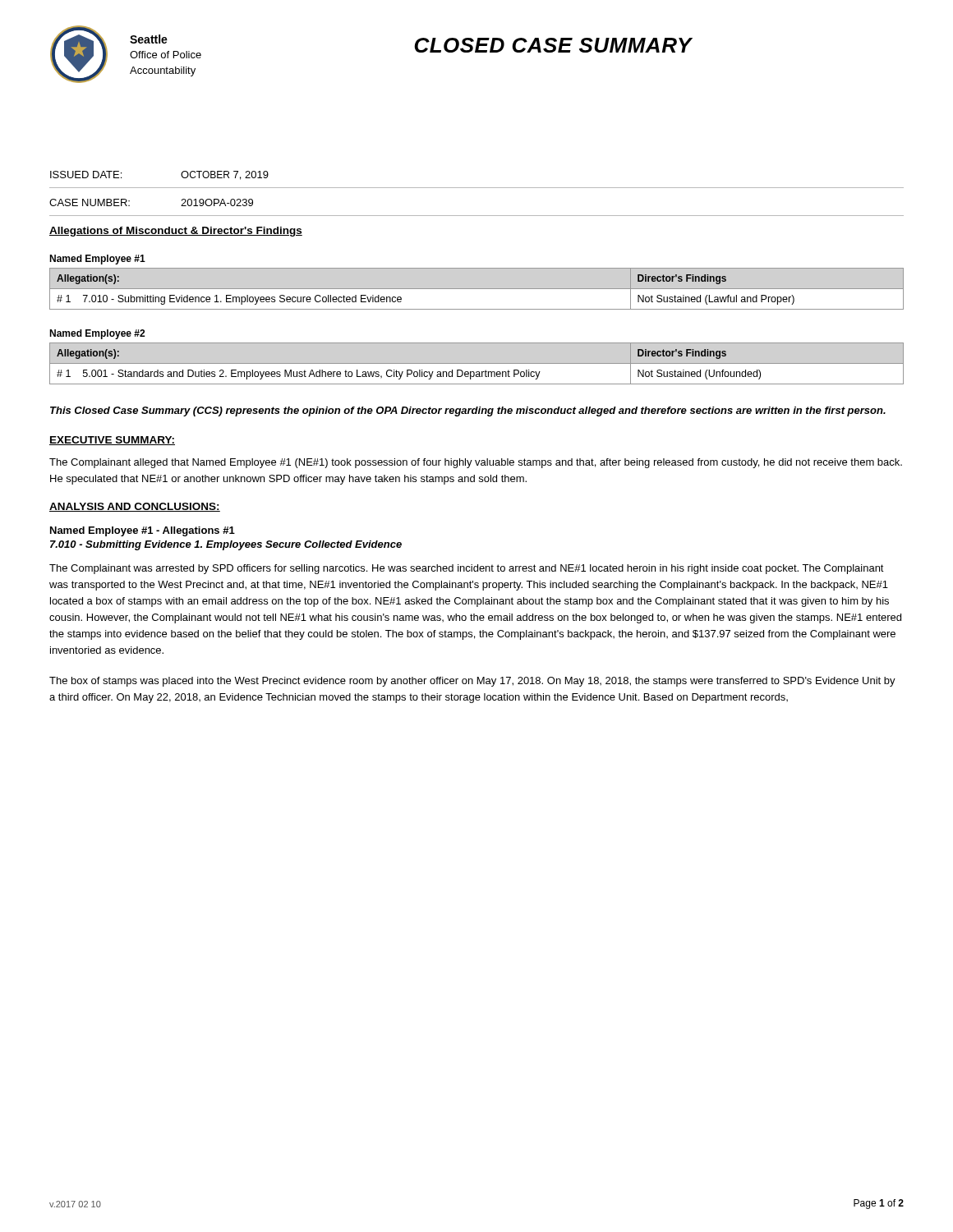Point to the text starting "7.010 - Submitting"
The image size is (953, 1232).
226,544
